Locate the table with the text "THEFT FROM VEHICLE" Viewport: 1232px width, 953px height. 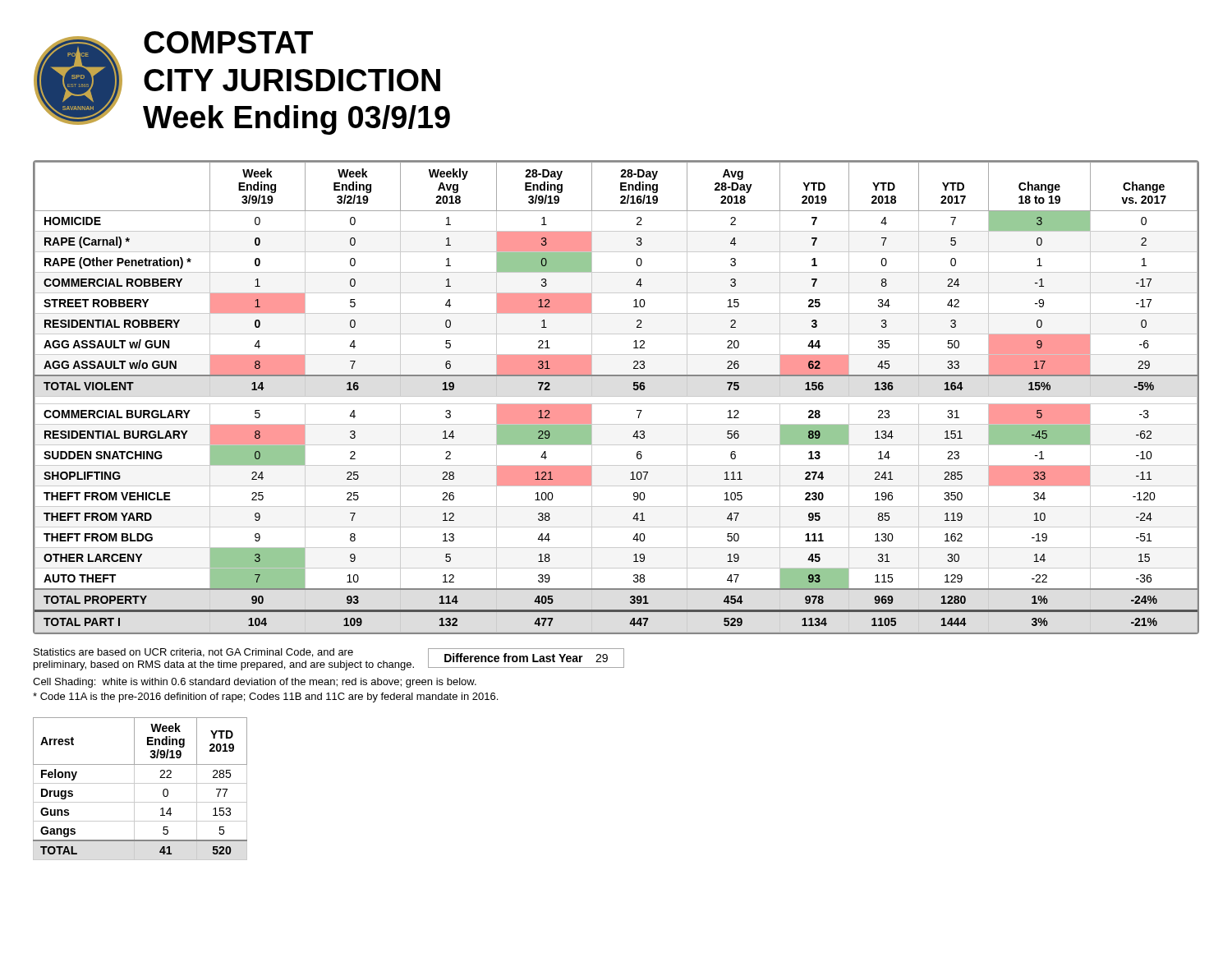tap(616, 397)
